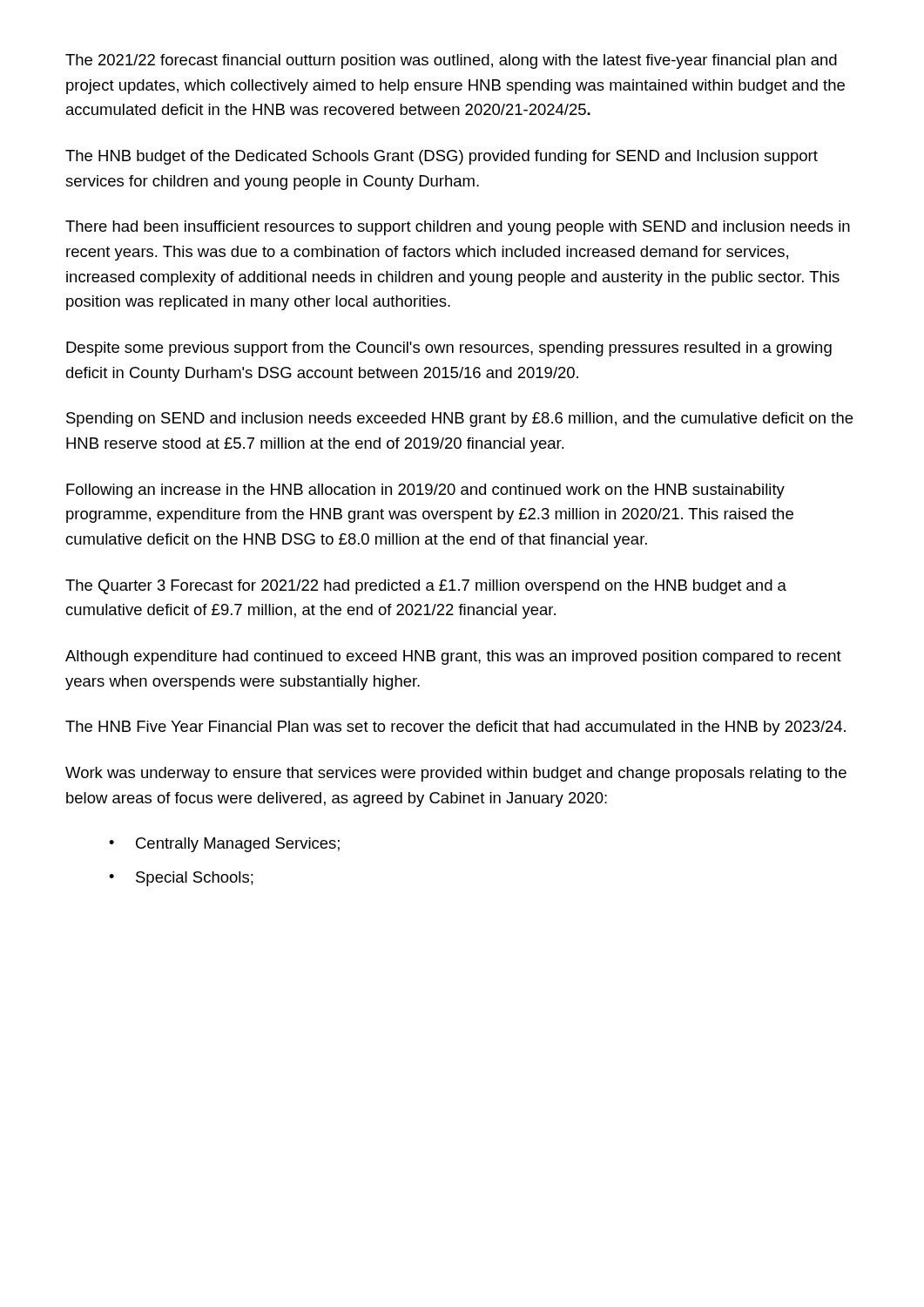This screenshot has height=1307, width=924.
Task: Navigate to the region starting "Work was underway to ensure"
Action: [456, 785]
